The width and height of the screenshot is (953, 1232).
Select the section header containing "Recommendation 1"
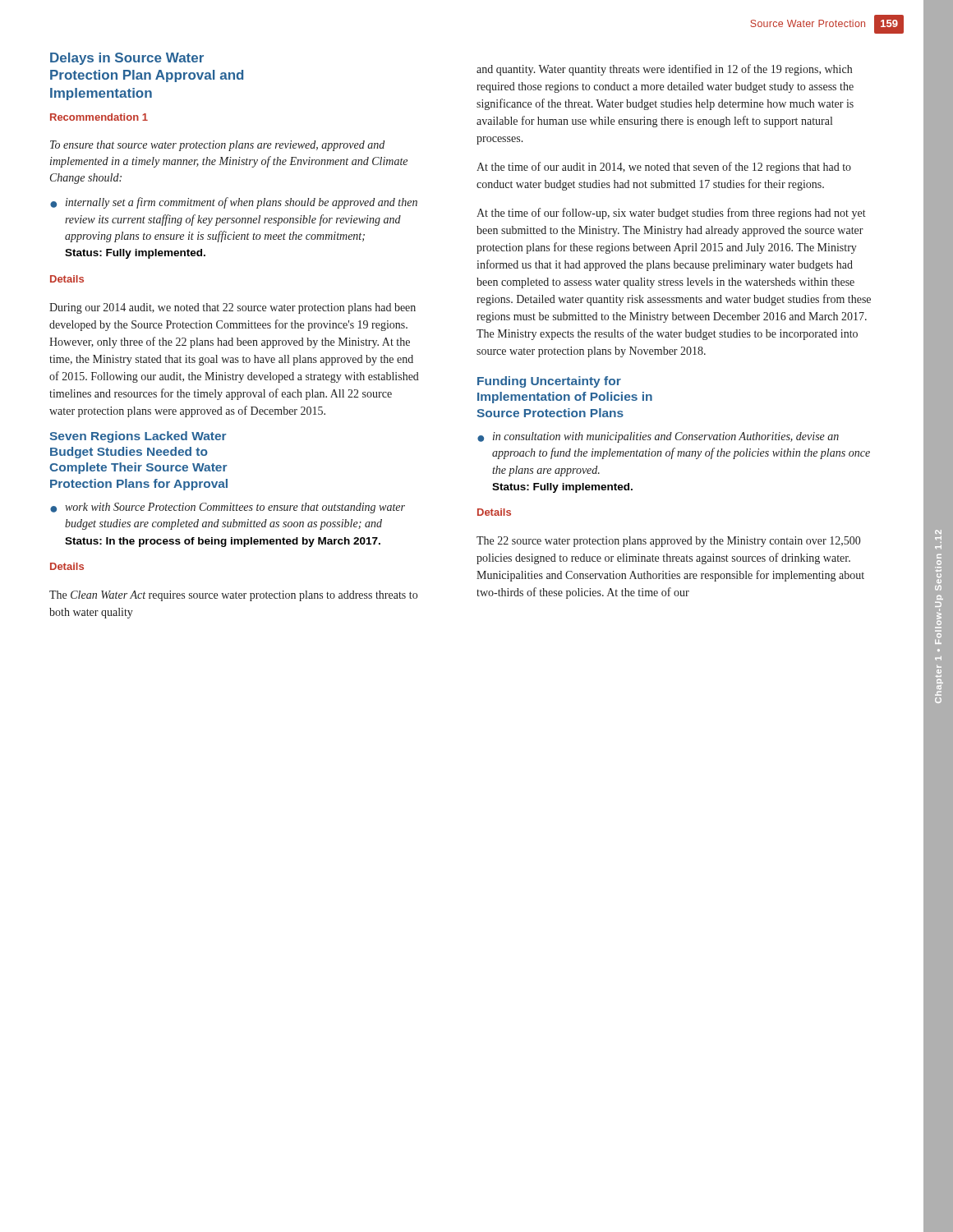(99, 117)
